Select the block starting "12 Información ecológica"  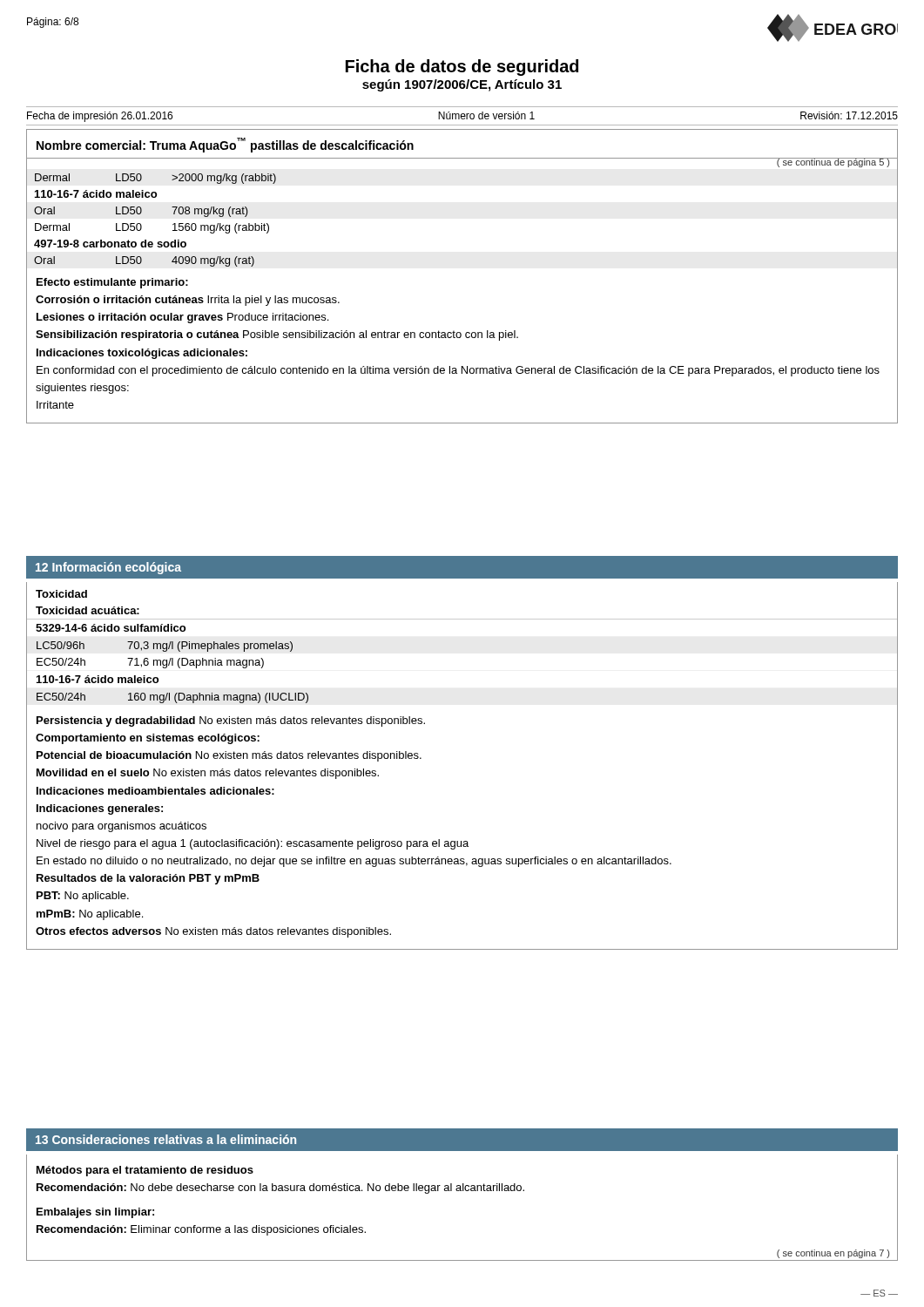click(x=108, y=567)
